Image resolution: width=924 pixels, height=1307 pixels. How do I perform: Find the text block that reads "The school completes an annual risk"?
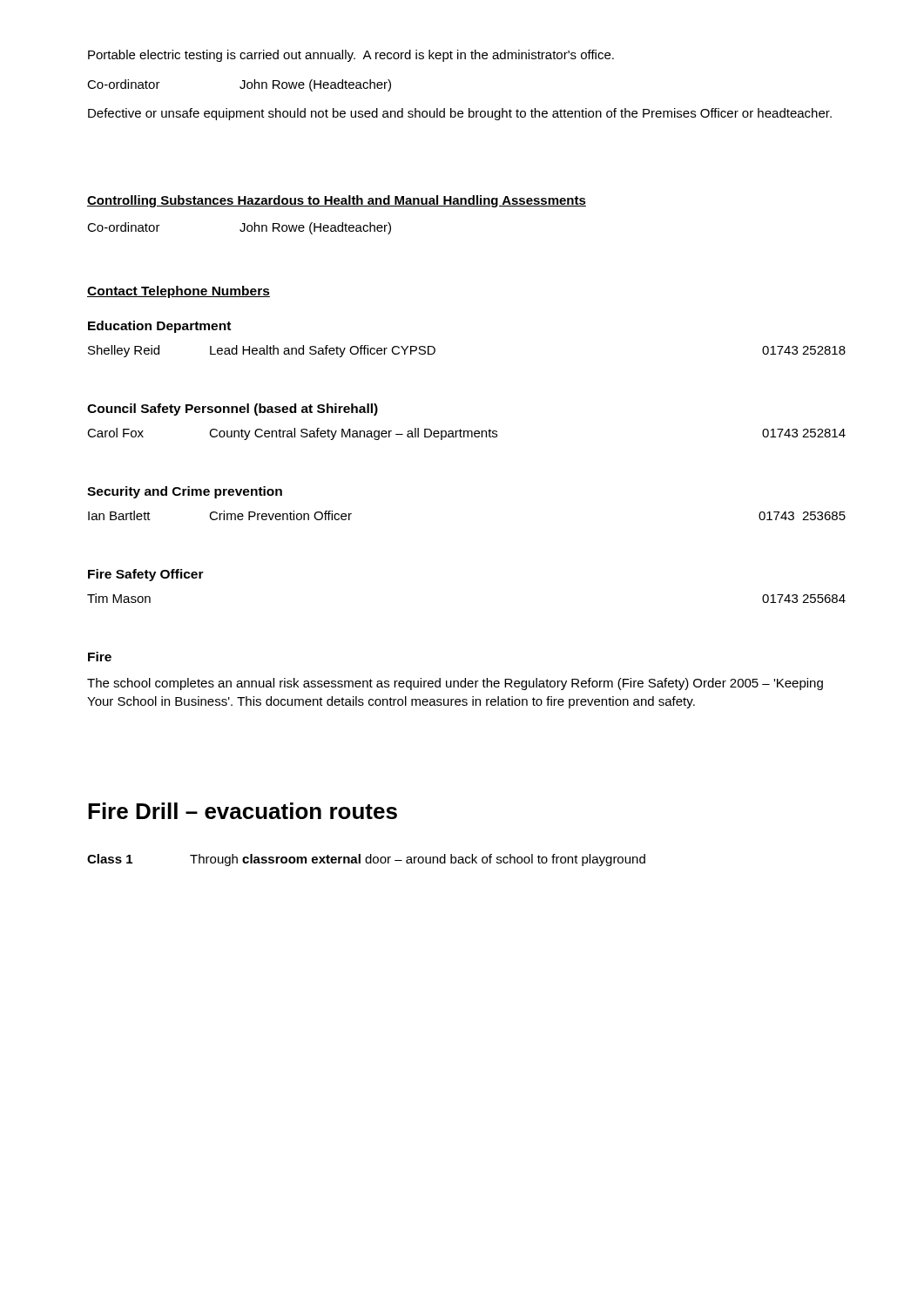coord(455,692)
